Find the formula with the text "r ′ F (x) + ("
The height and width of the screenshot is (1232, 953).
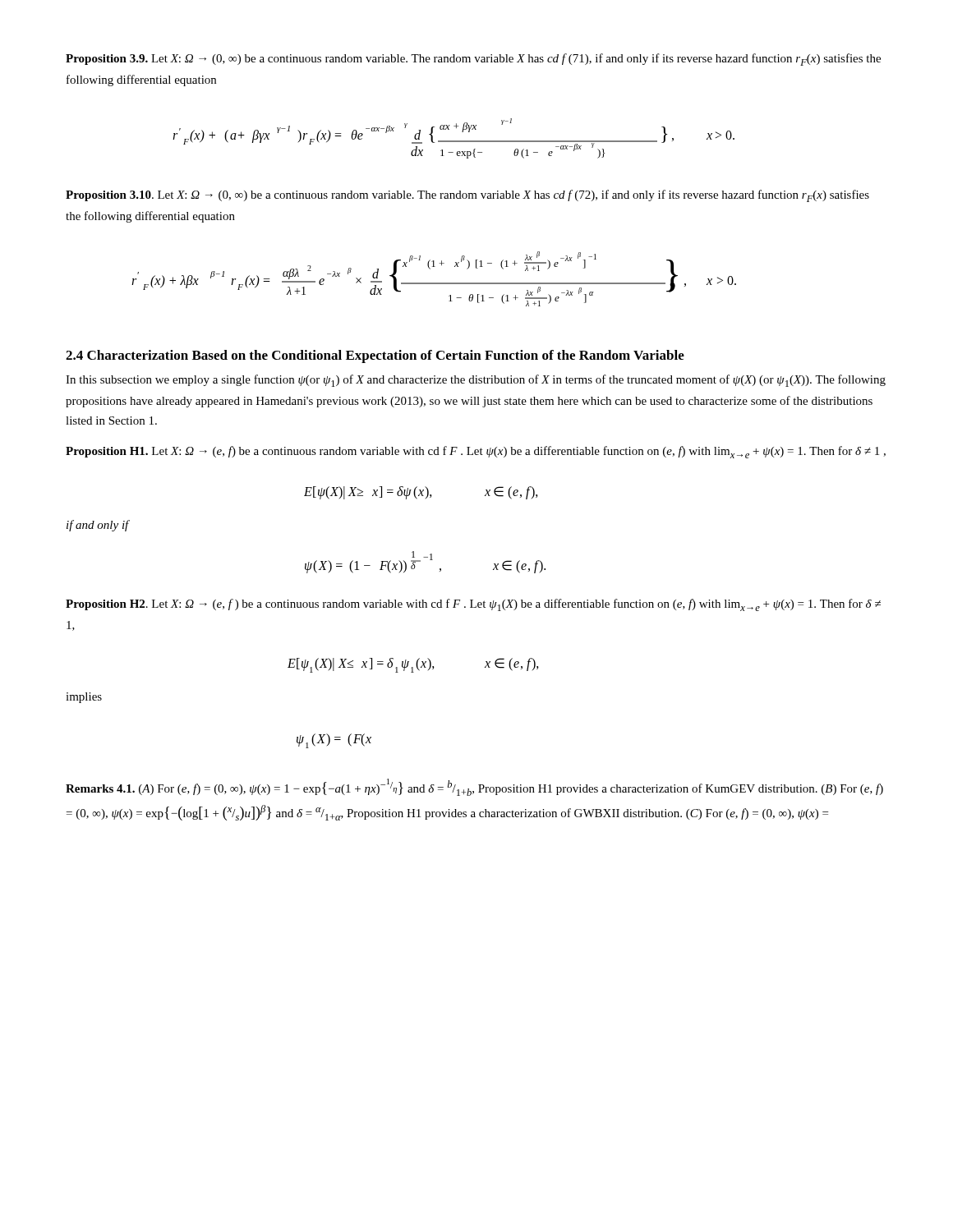476,138
